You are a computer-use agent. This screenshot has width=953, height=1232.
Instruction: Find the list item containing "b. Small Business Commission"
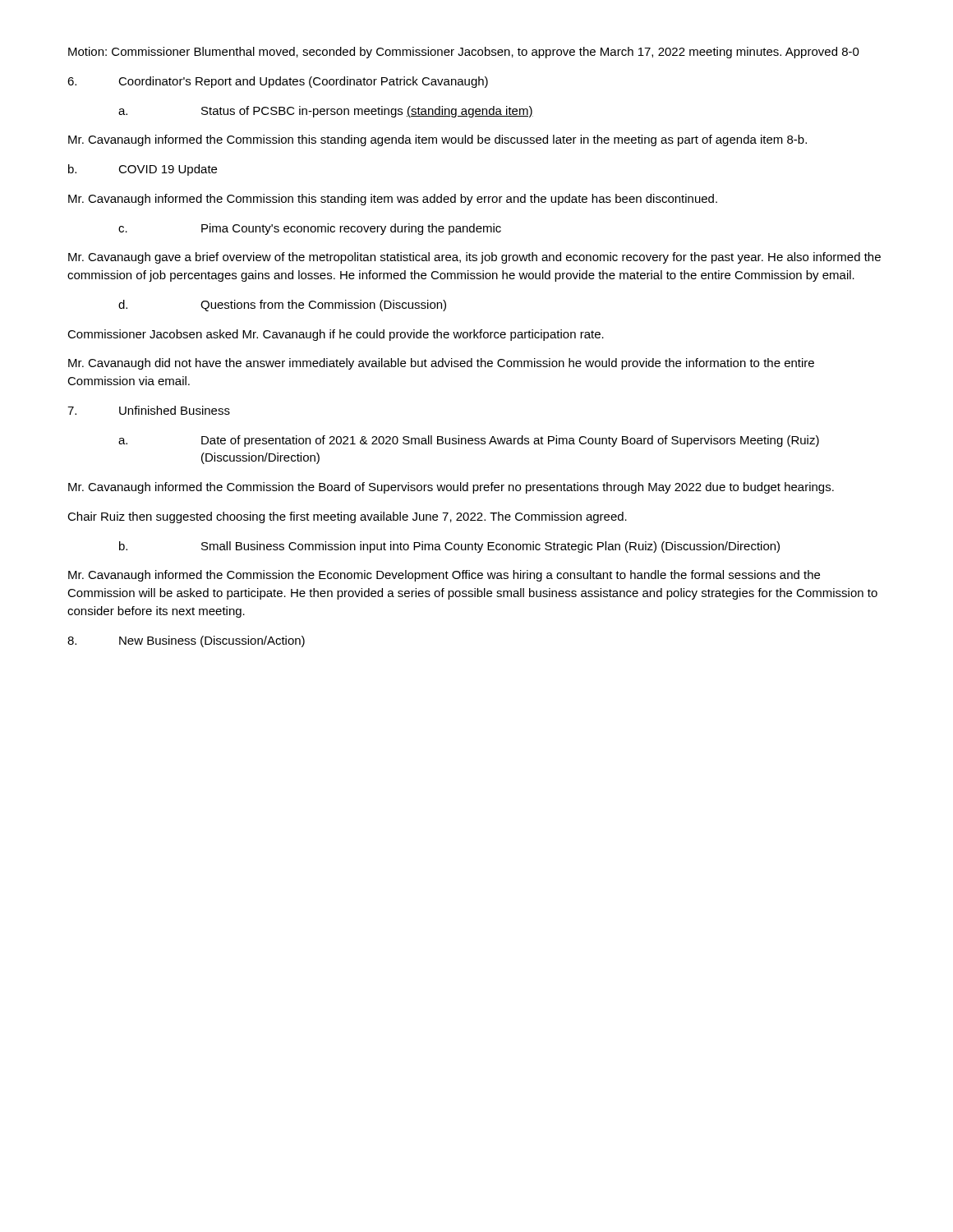coord(476,546)
